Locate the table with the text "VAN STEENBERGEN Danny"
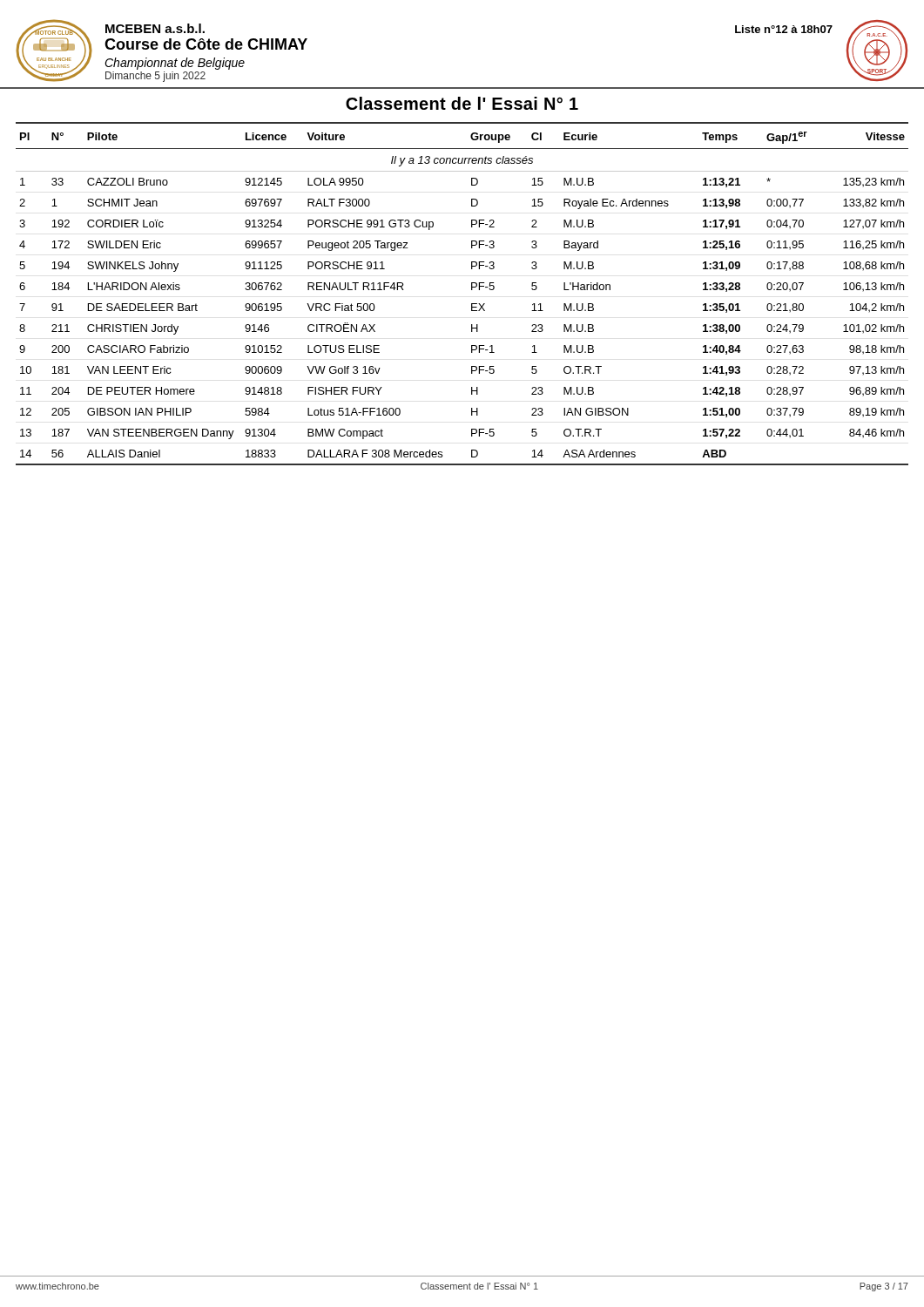Viewport: 924px width, 1307px height. [x=462, y=294]
